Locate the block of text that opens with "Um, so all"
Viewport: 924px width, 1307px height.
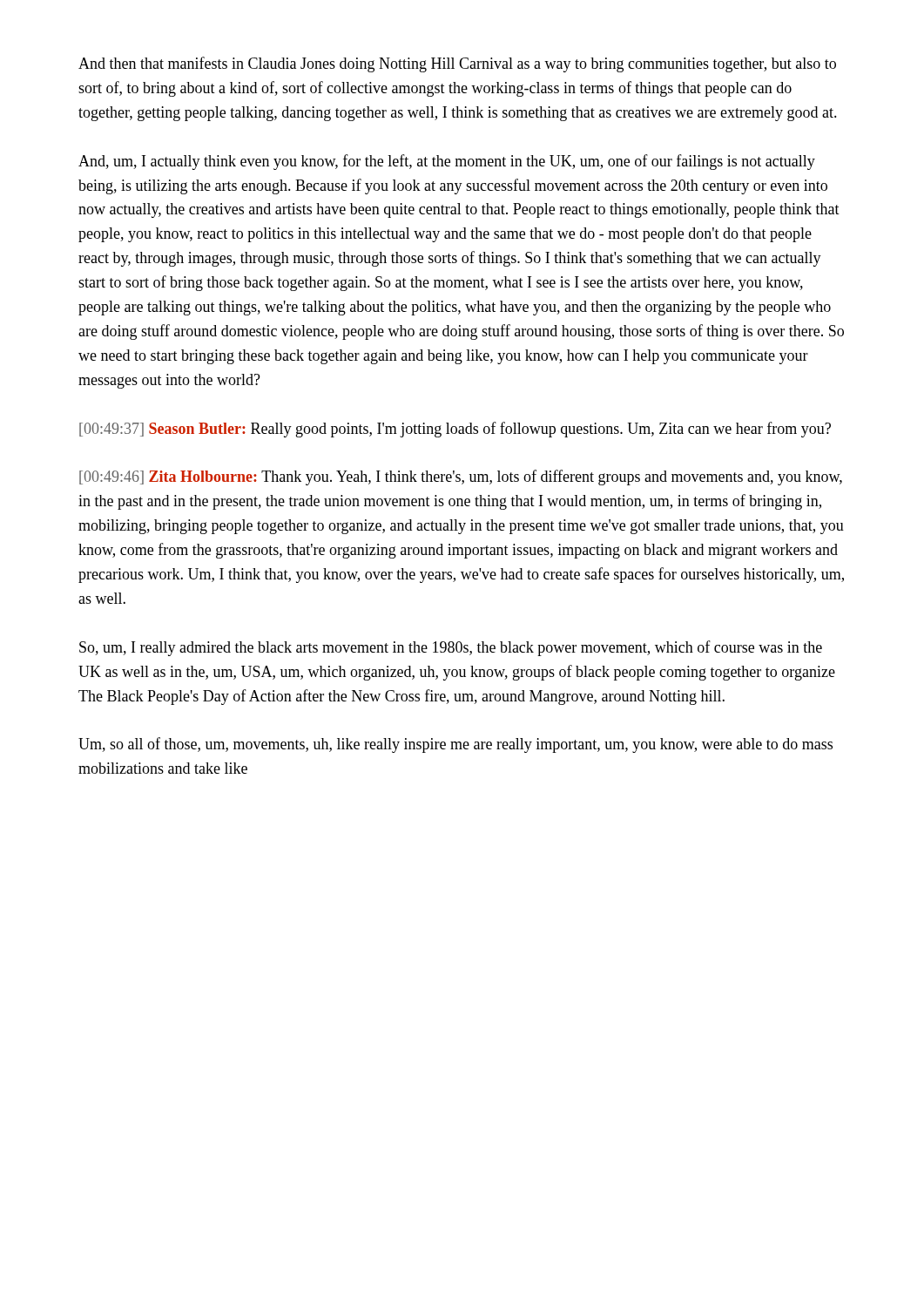(x=456, y=757)
